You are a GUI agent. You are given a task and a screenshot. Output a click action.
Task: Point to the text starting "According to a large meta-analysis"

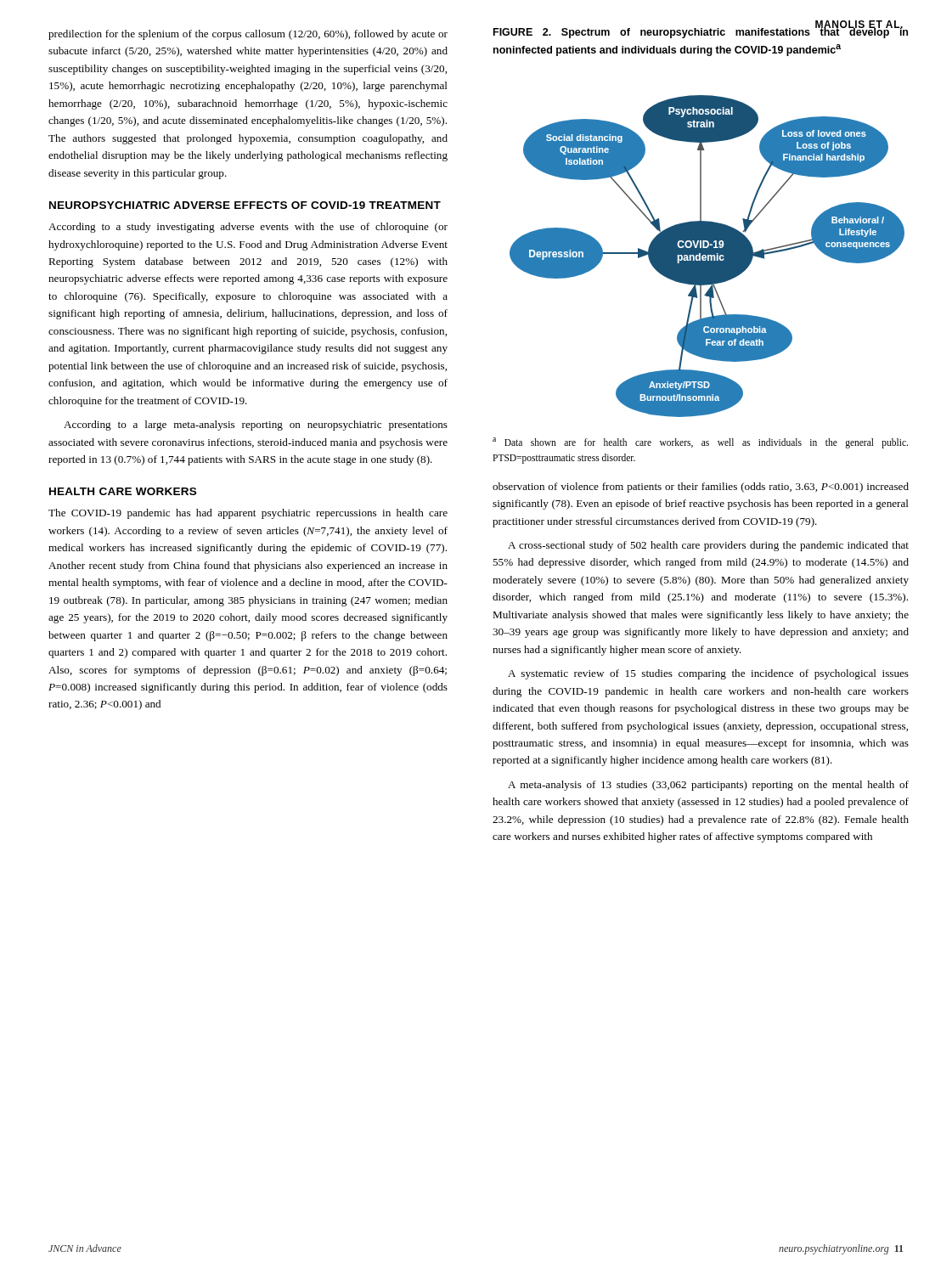click(x=248, y=442)
